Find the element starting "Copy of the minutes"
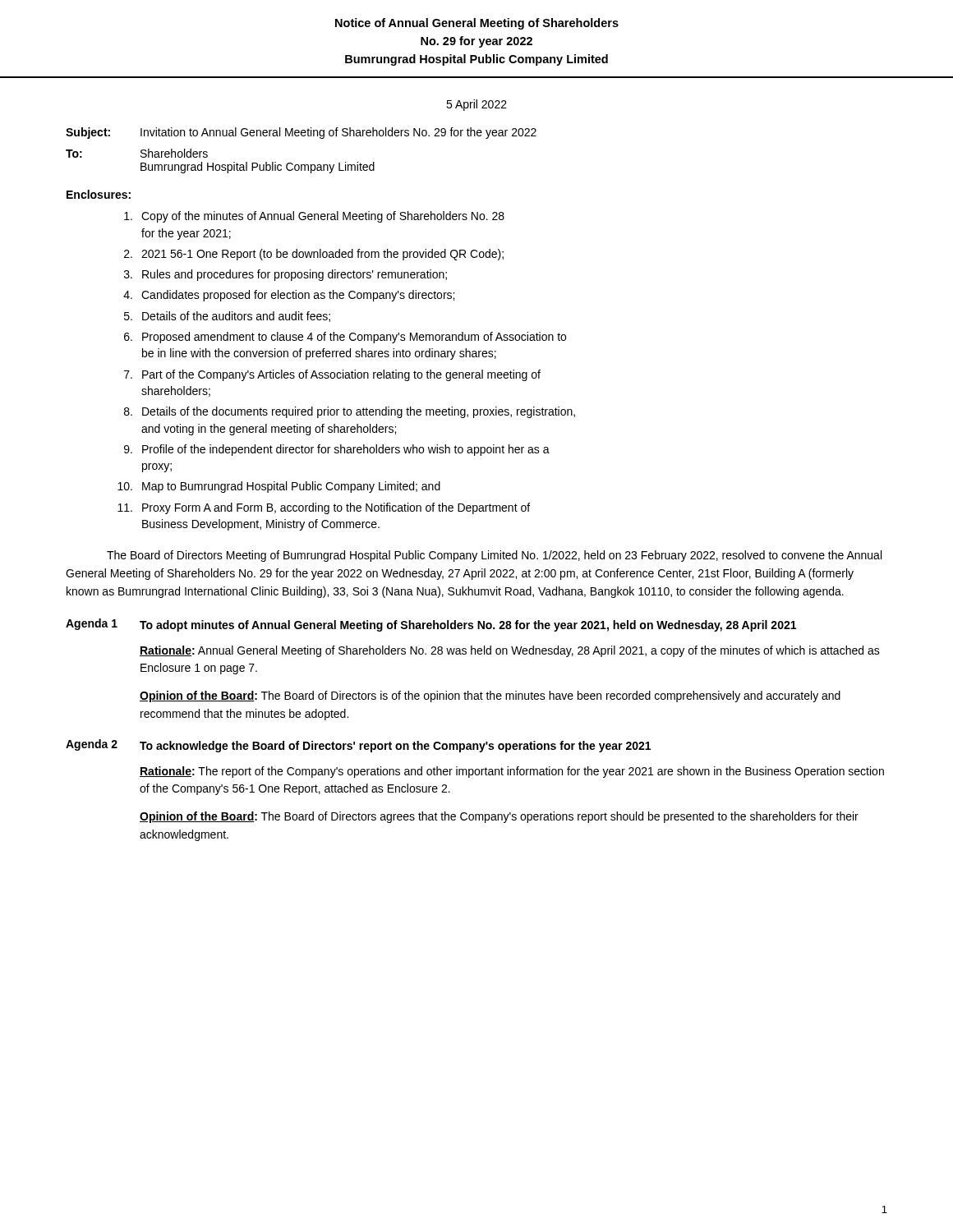Image resolution: width=953 pixels, height=1232 pixels. tap(306, 225)
